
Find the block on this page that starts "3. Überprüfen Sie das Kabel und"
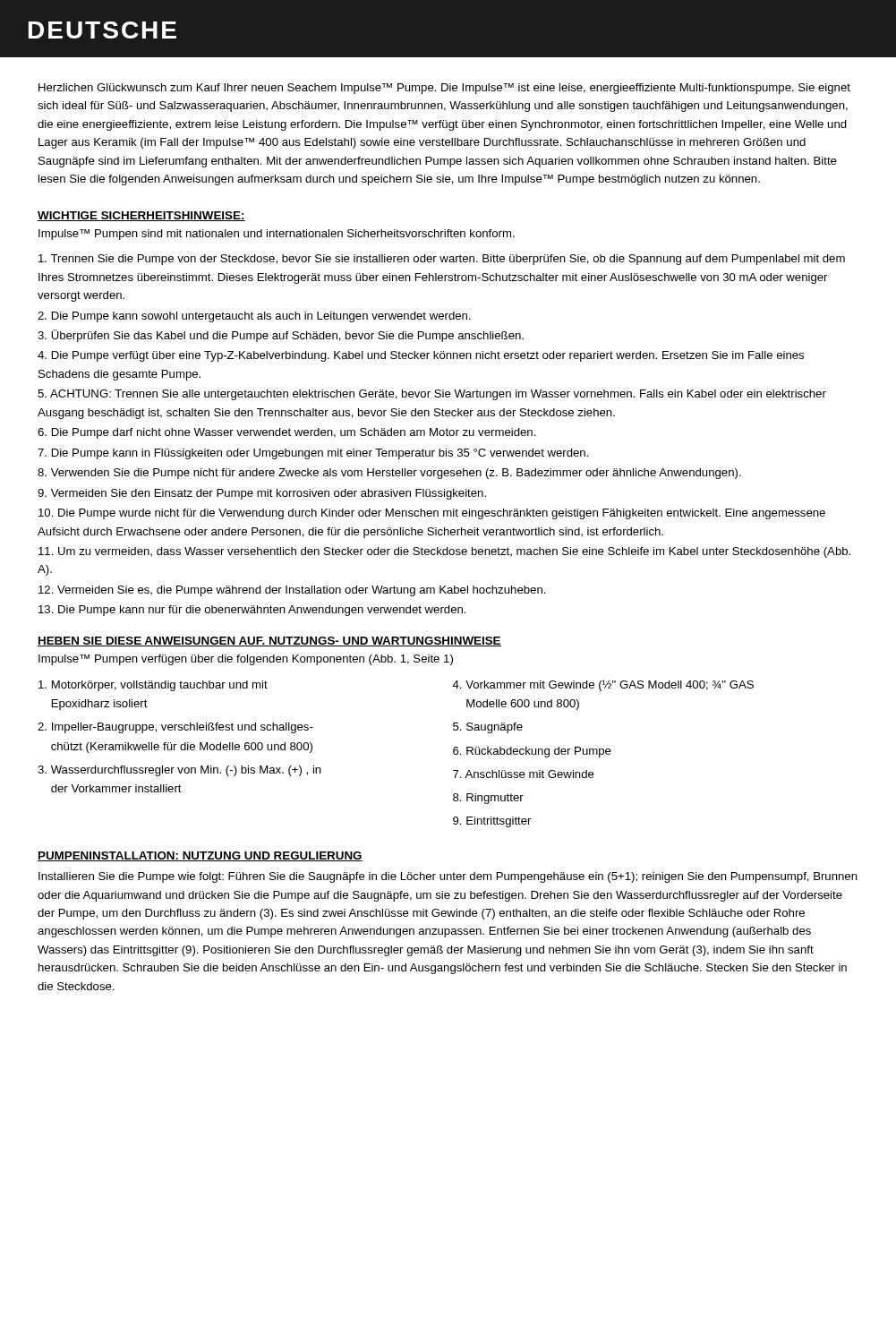(281, 335)
